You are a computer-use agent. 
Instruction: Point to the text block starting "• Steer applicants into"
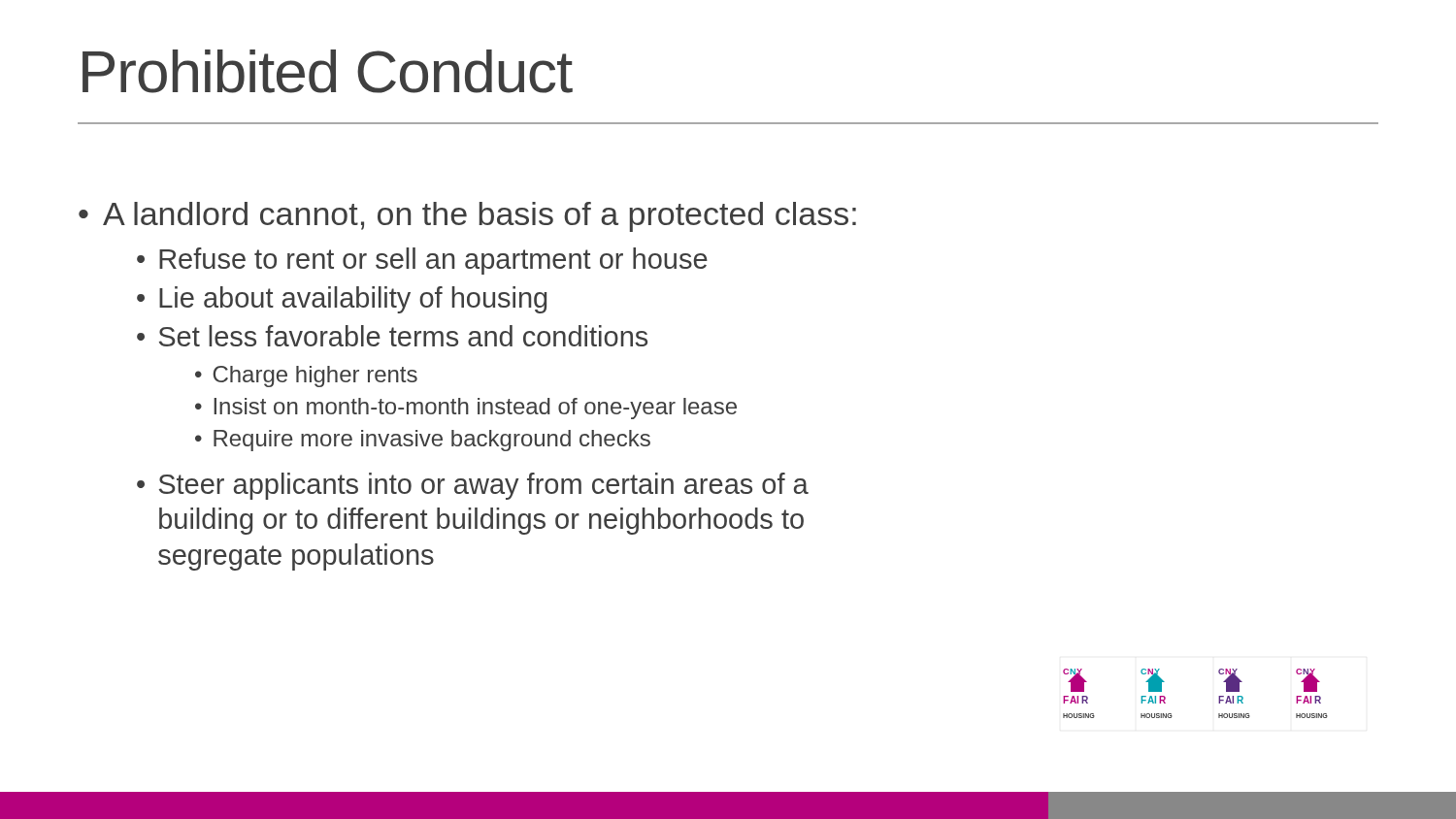coord(472,520)
